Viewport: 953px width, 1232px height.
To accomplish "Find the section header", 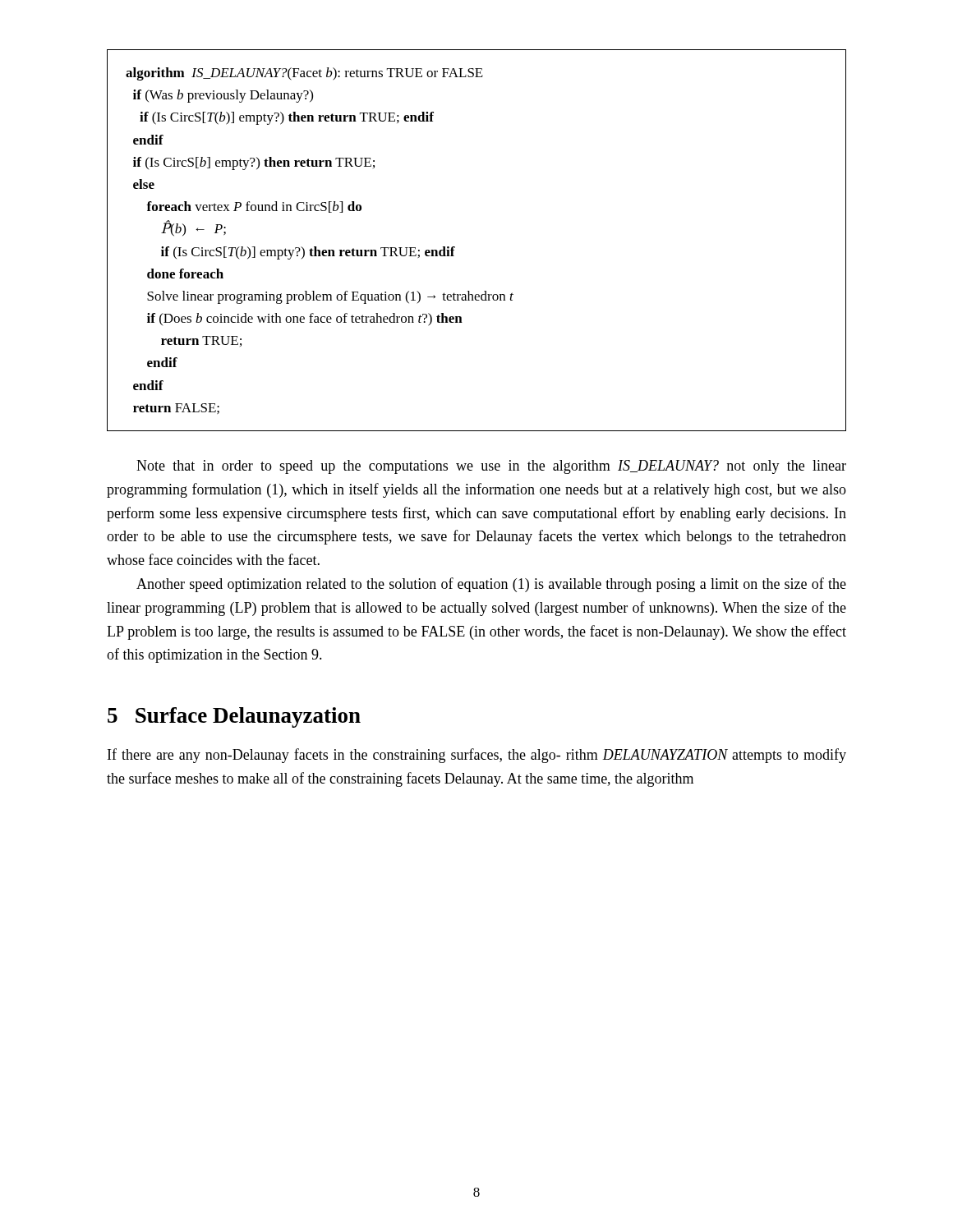I will coord(234,716).
